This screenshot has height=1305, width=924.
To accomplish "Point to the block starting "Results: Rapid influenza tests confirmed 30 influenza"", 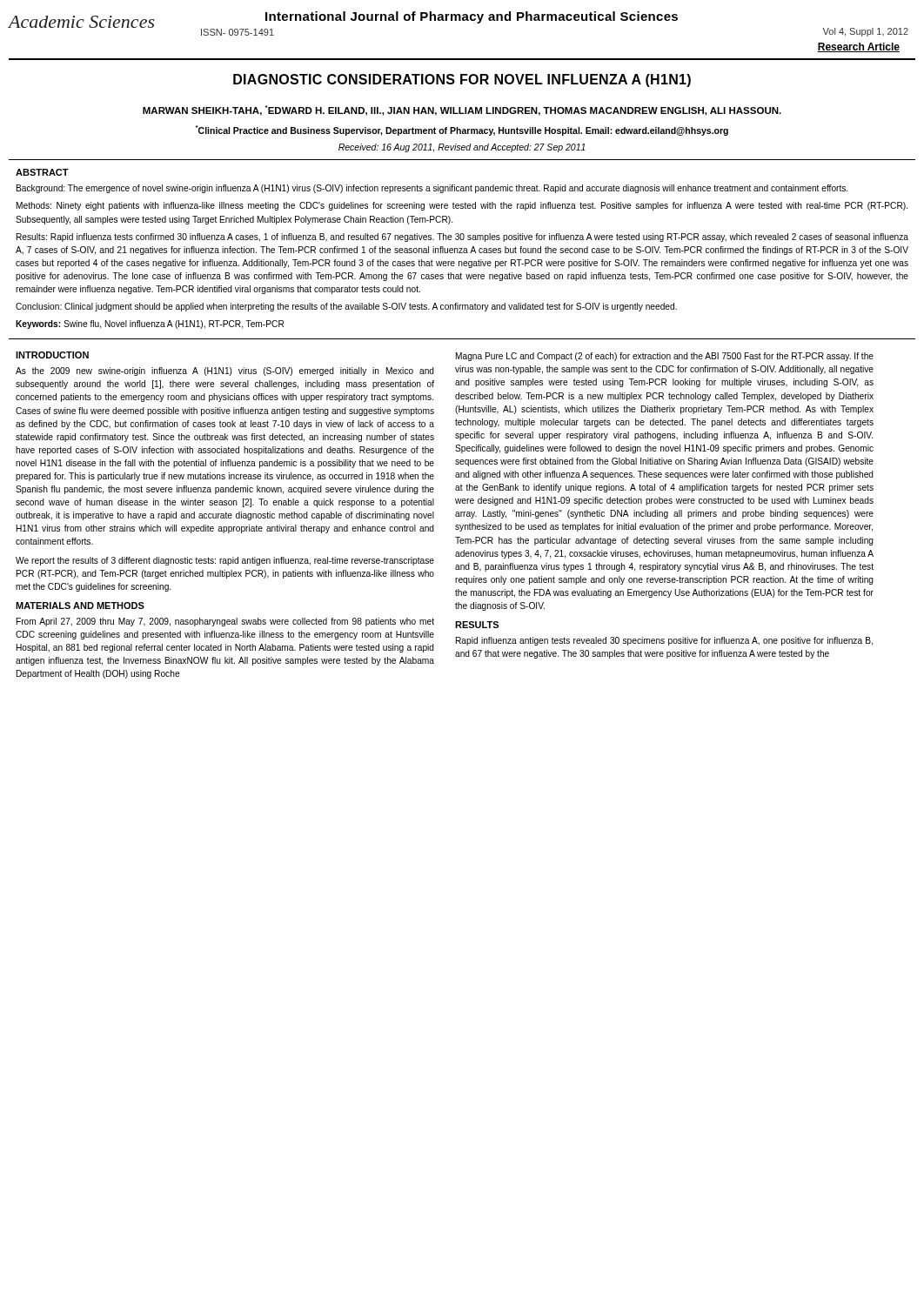I will [462, 263].
